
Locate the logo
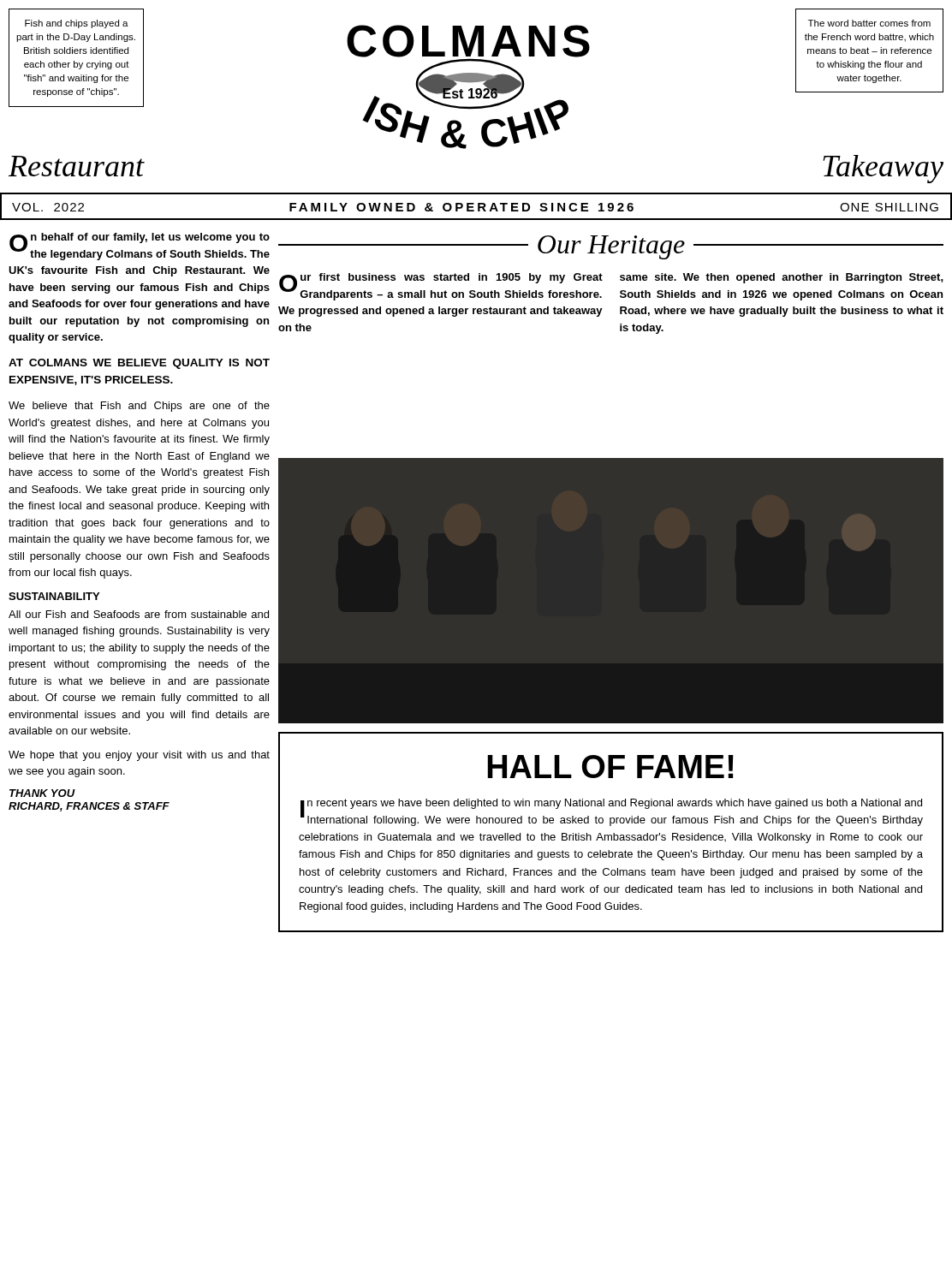click(470, 88)
